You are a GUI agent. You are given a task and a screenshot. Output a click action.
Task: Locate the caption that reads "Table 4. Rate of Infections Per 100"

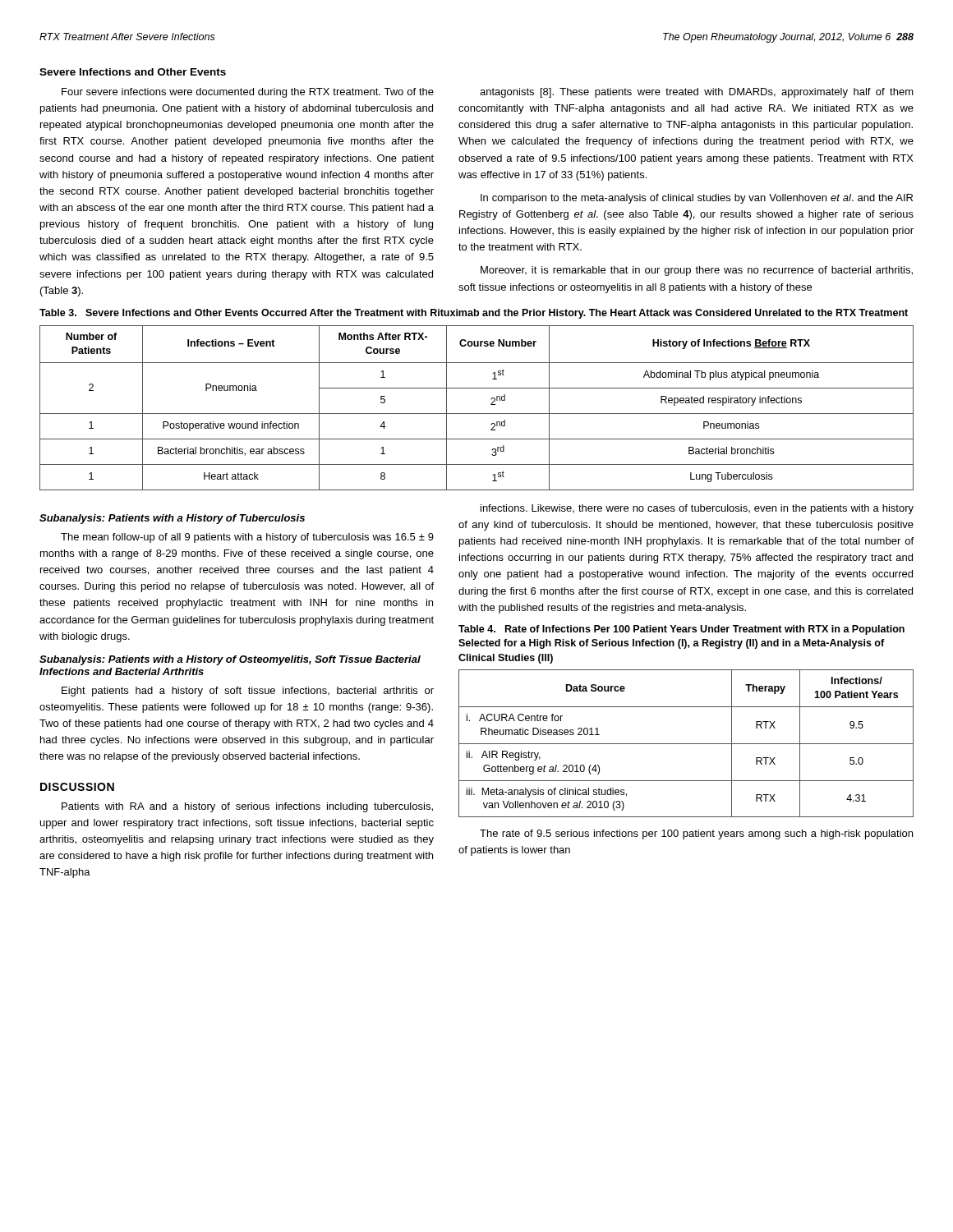pos(682,643)
